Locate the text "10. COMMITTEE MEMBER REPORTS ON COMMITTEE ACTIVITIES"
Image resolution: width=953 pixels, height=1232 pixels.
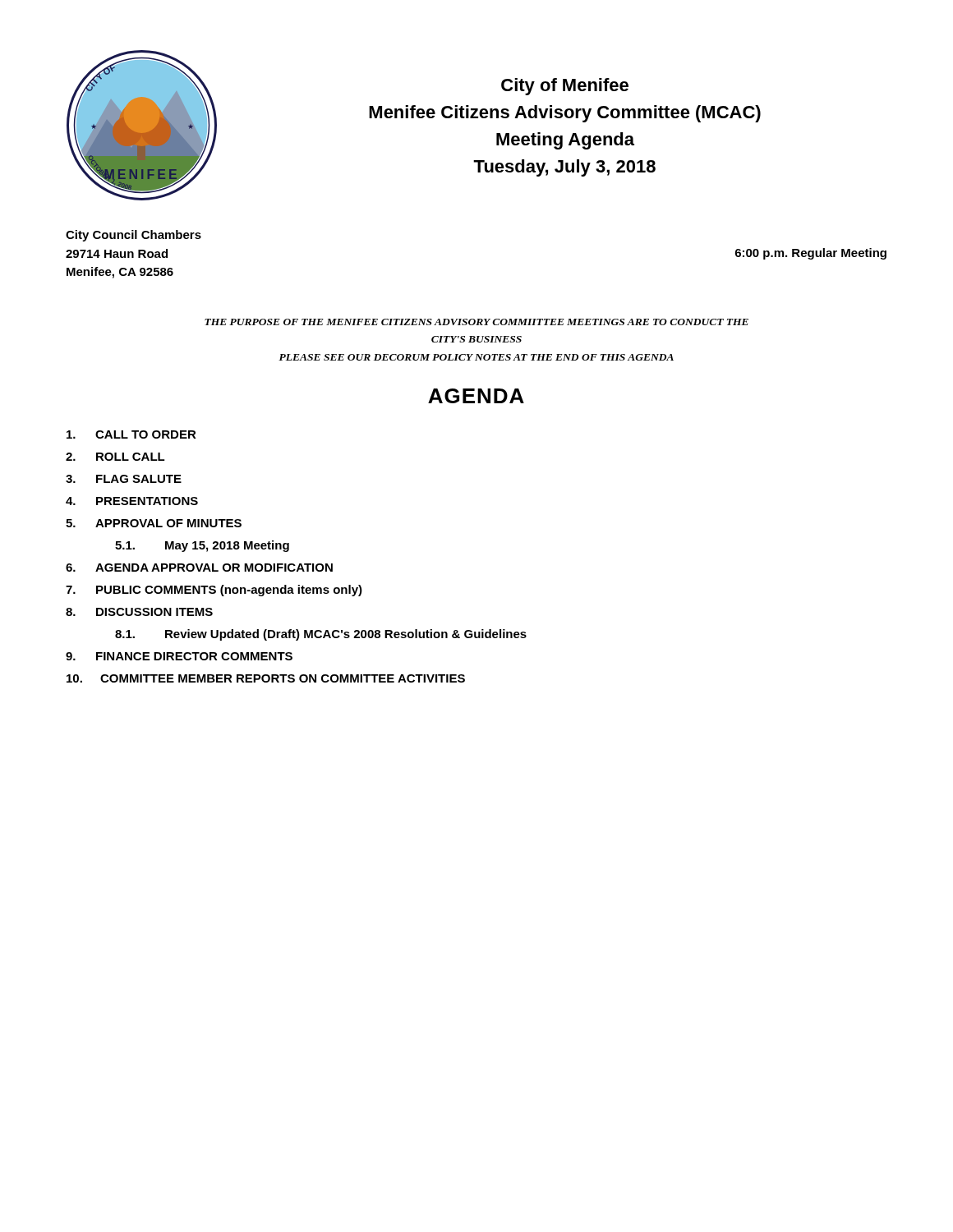(476, 678)
